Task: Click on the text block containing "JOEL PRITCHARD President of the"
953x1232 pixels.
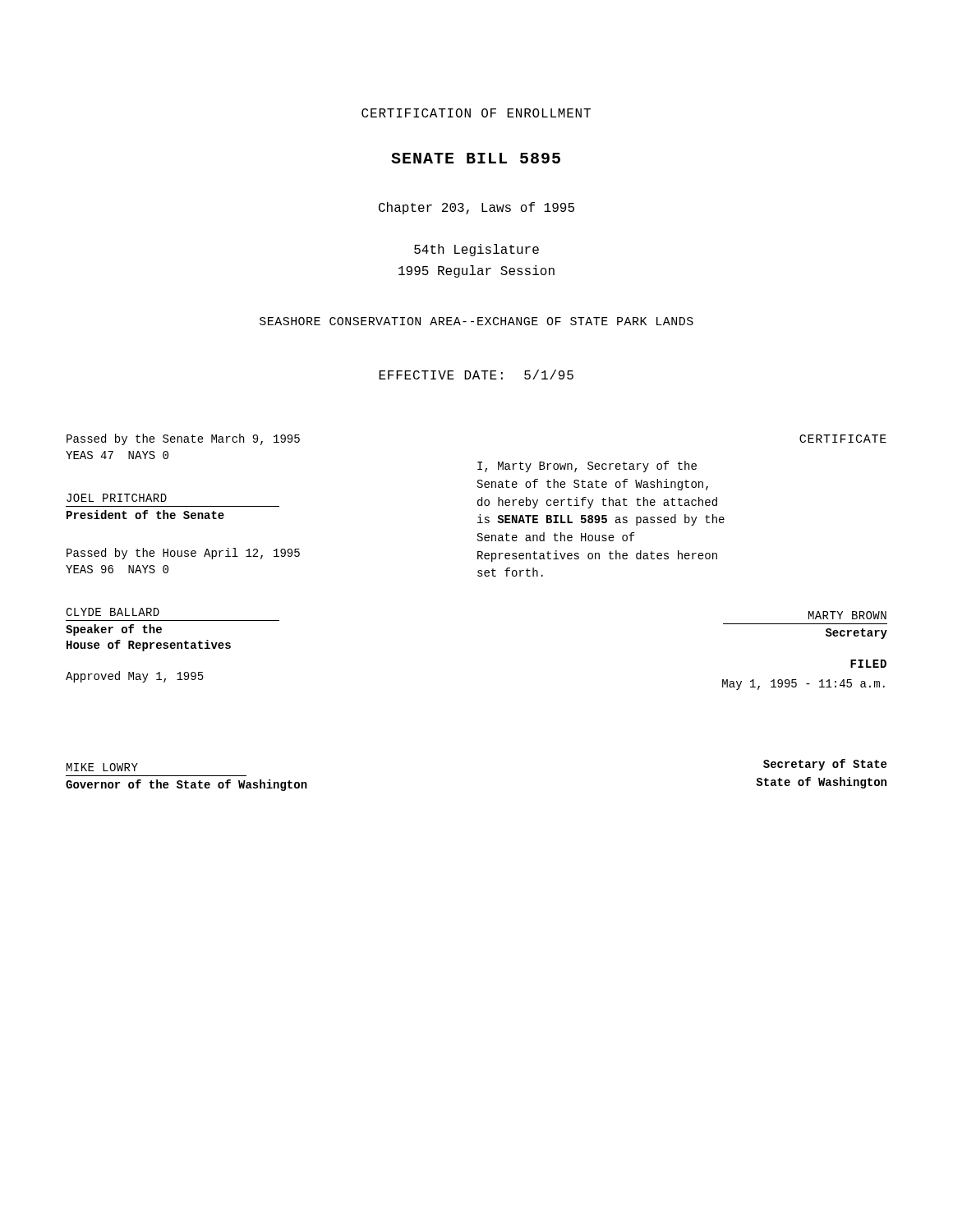Action: (246, 507)
